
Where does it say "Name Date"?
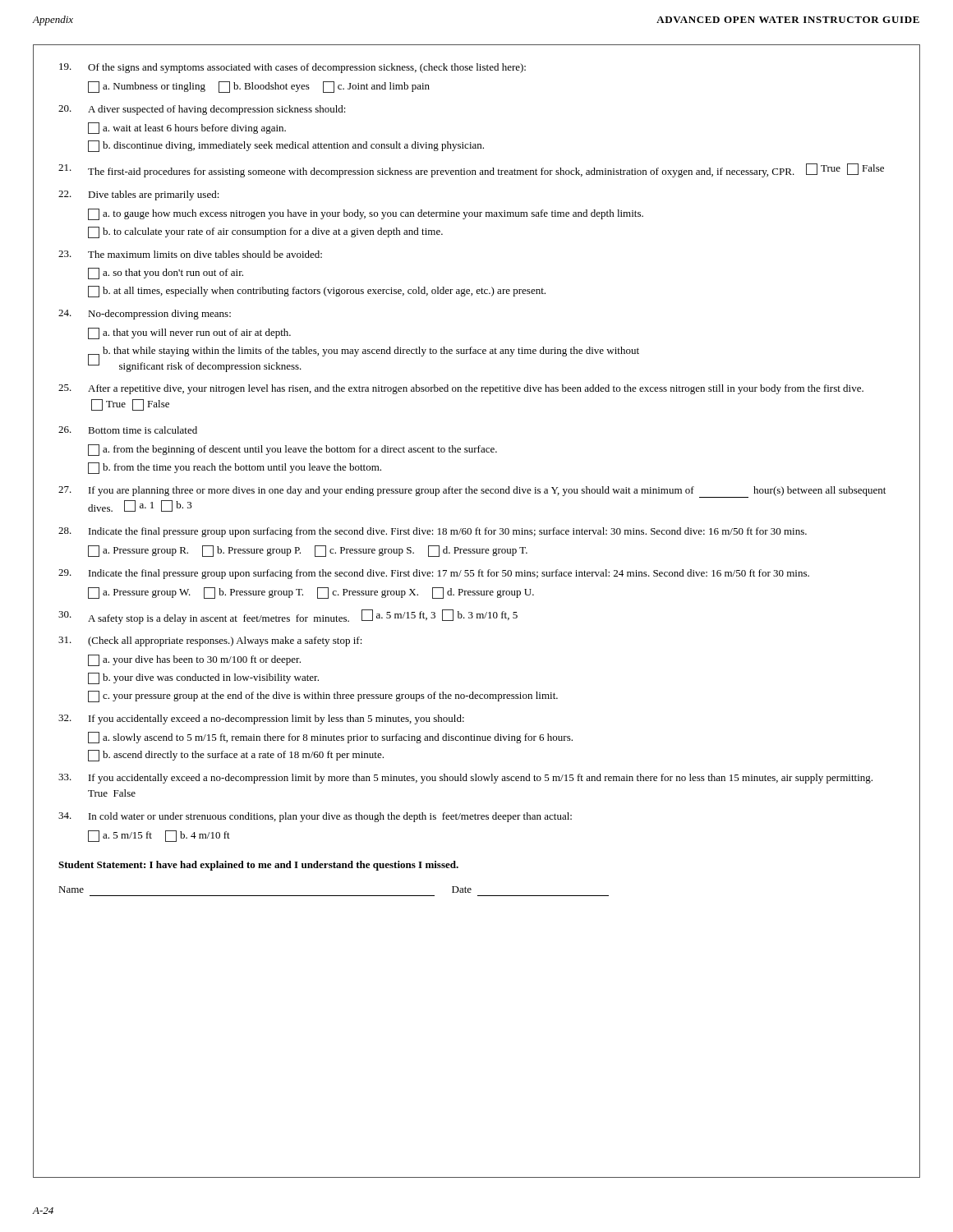tap(334, 889)
